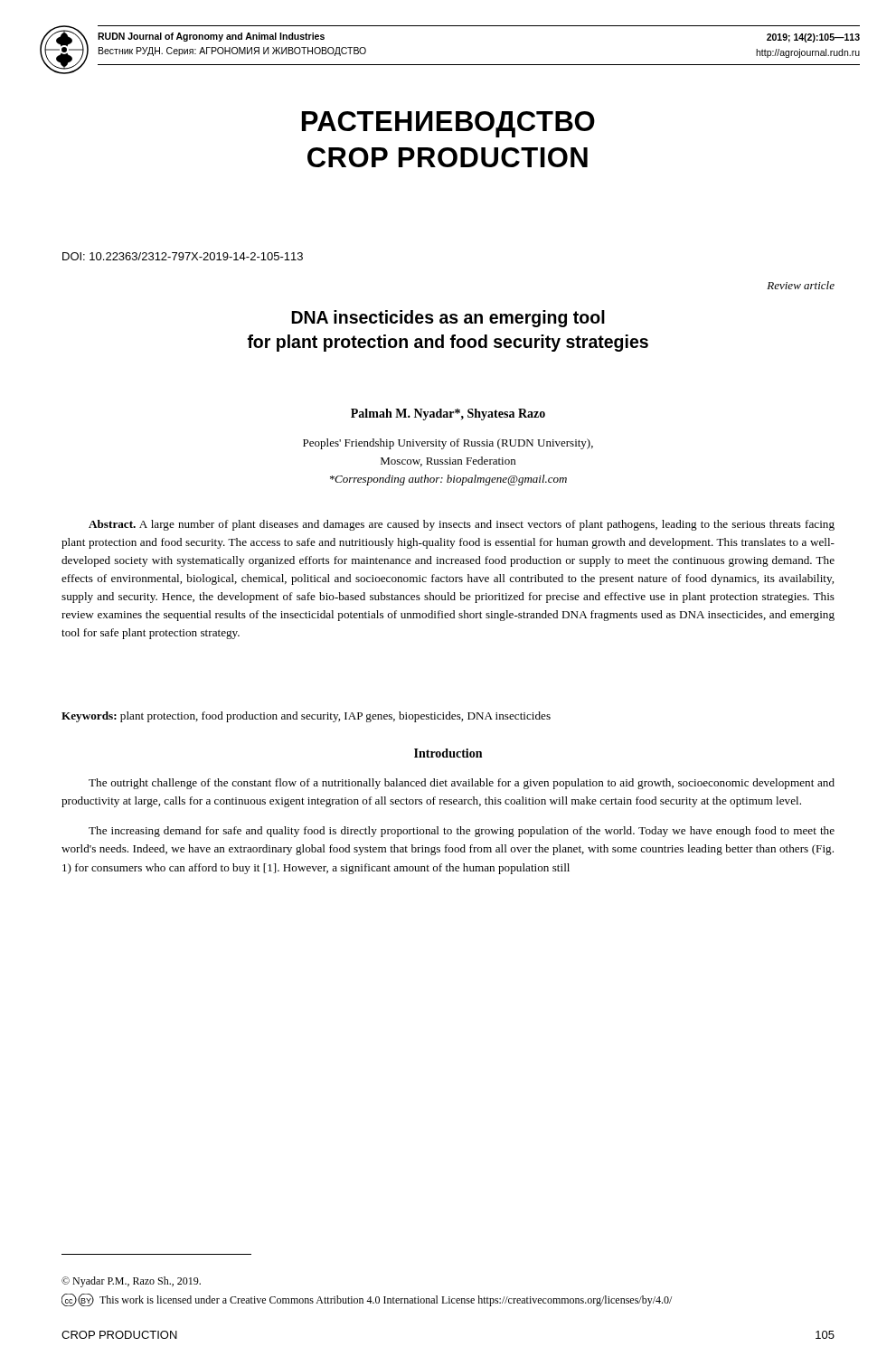Screen dimensions: 1356x896
Task: Click on the text containing "Review article"
Action: coord(801,285)
